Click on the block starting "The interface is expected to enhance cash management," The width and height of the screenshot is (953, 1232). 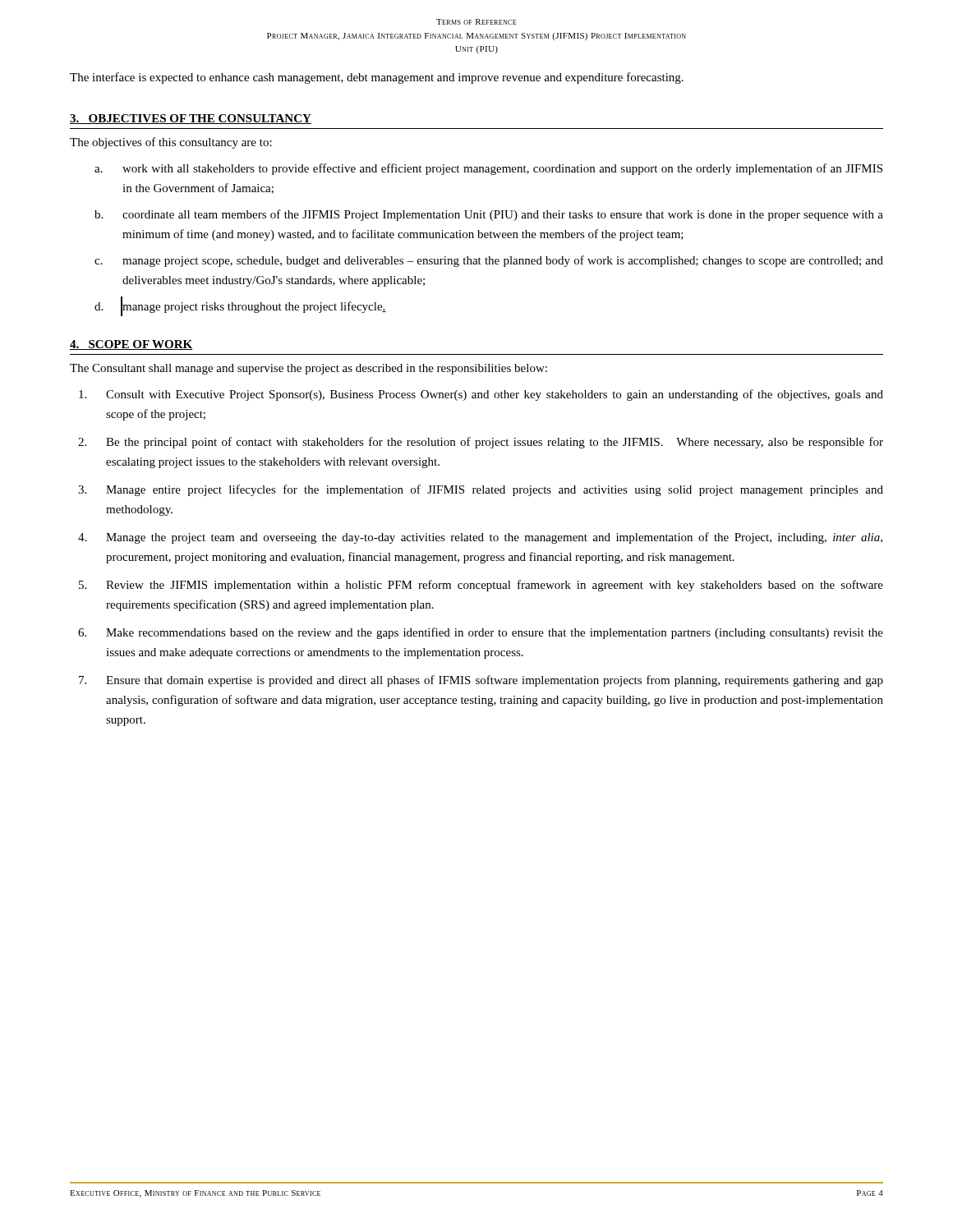377,77
